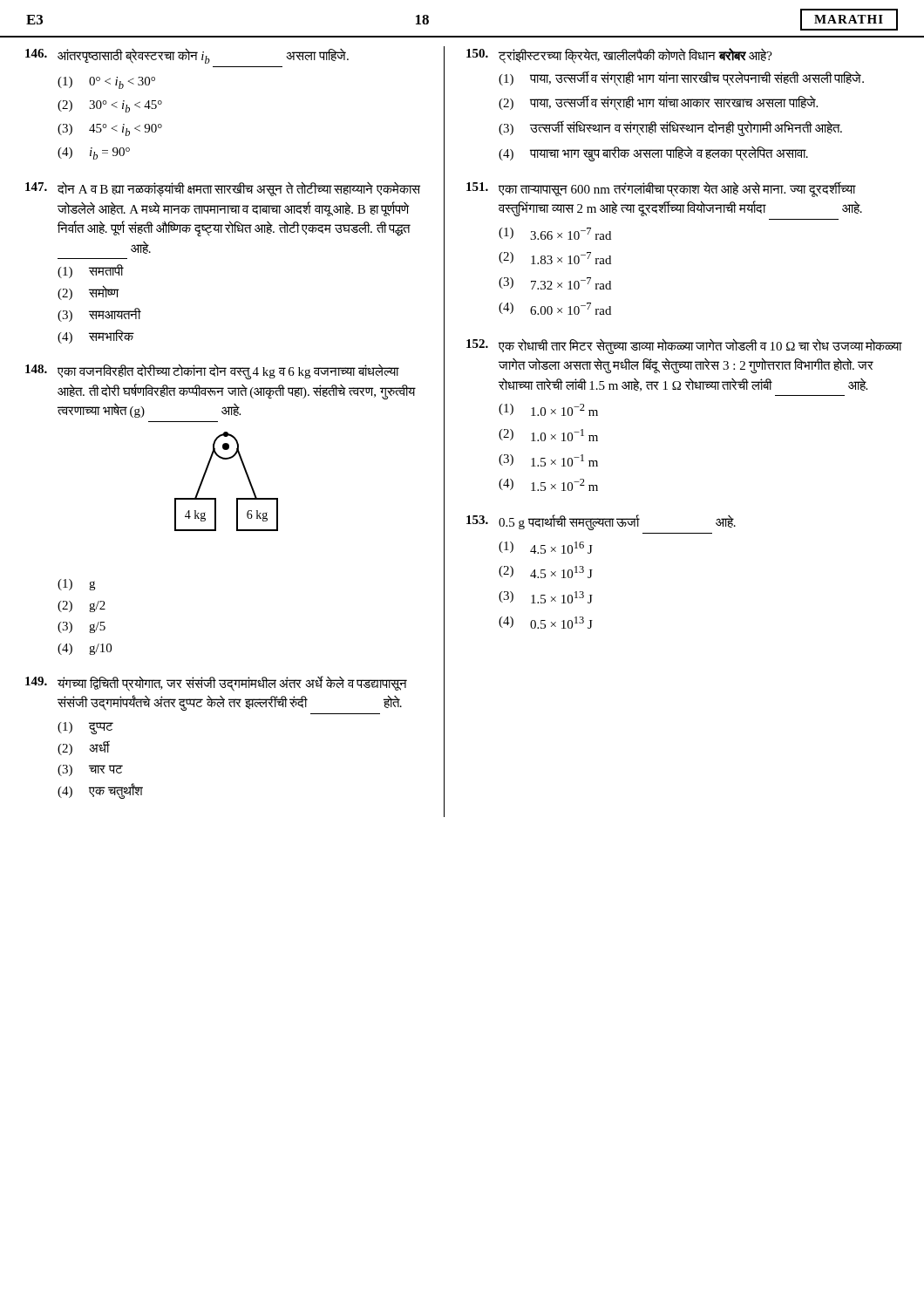Find the illustration
The image size is (924, 1308).
coord(225,498)
